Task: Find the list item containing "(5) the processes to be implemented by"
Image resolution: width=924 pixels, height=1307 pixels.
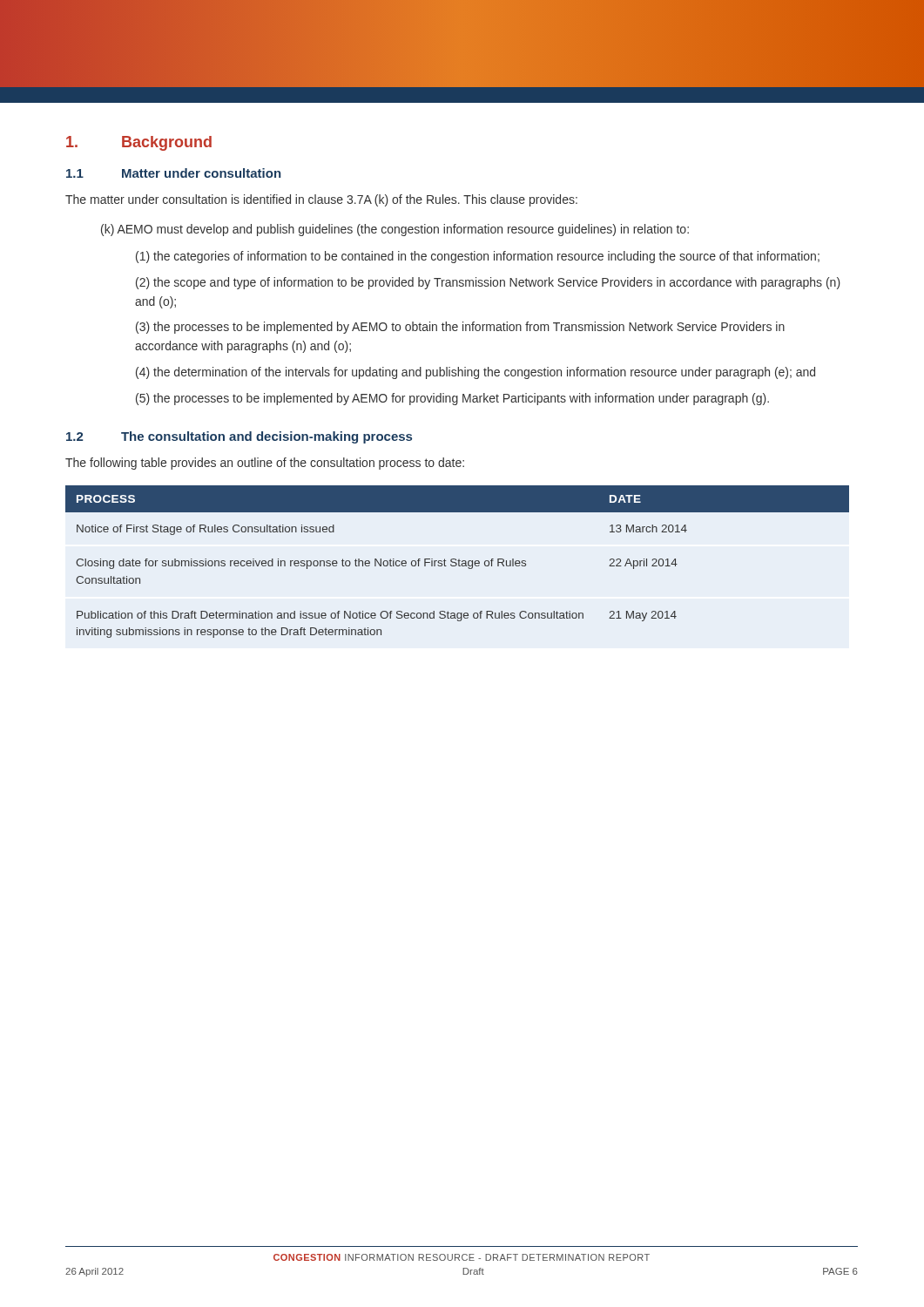Action: [452, 398]
